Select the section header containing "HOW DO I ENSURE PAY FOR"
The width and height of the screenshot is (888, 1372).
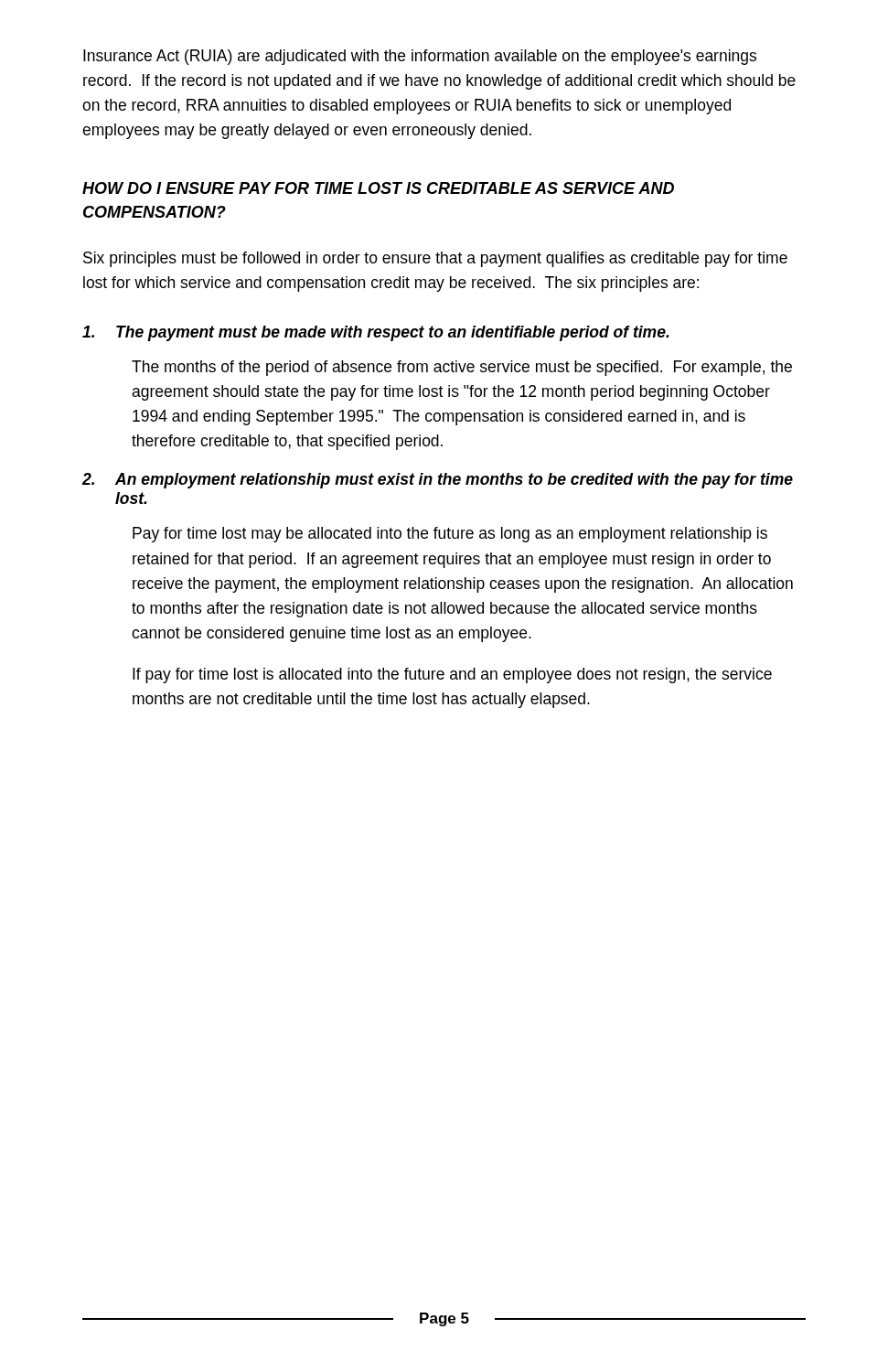tap(378, 200)
